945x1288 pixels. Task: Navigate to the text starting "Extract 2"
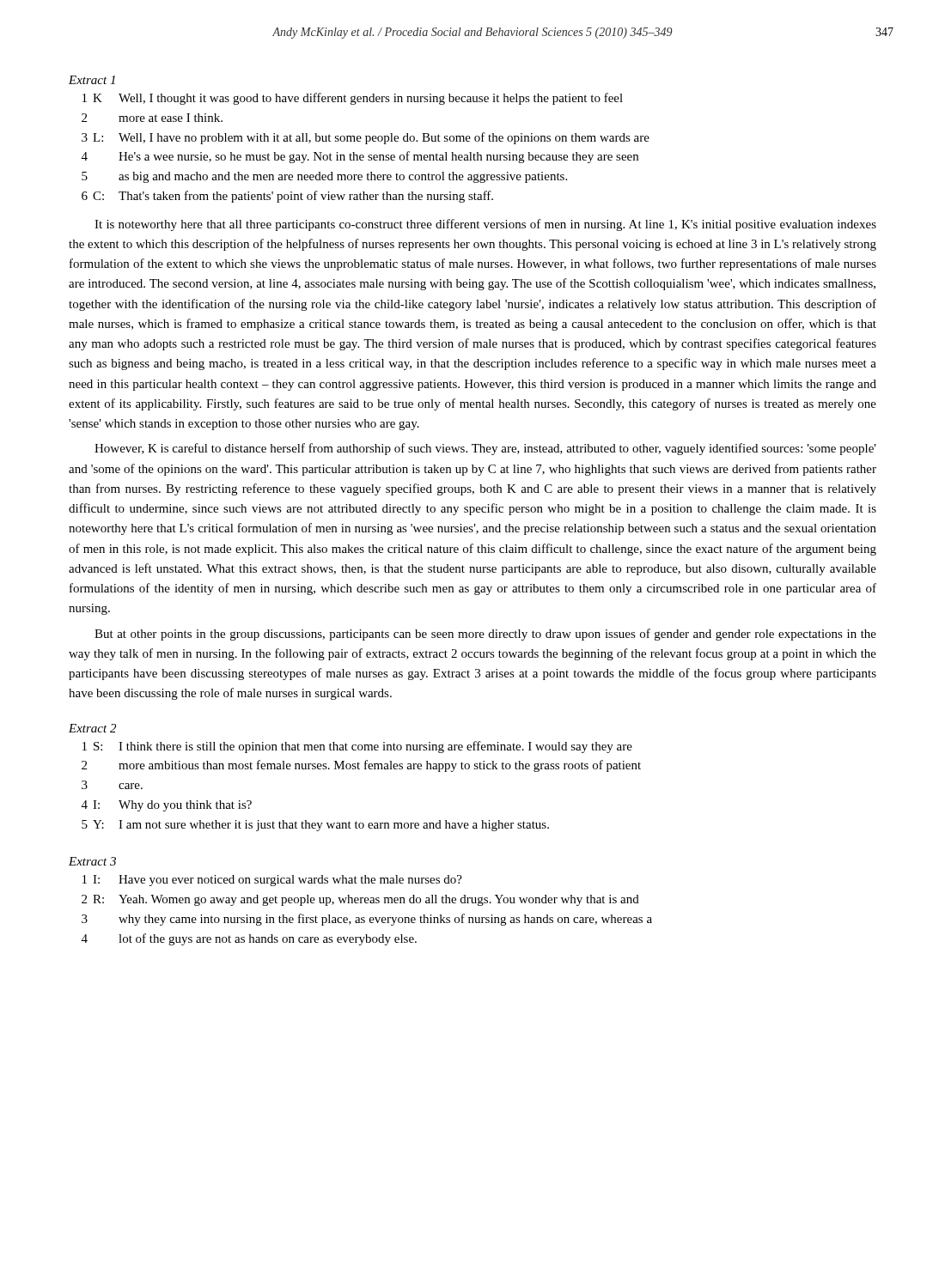[92, 728]
